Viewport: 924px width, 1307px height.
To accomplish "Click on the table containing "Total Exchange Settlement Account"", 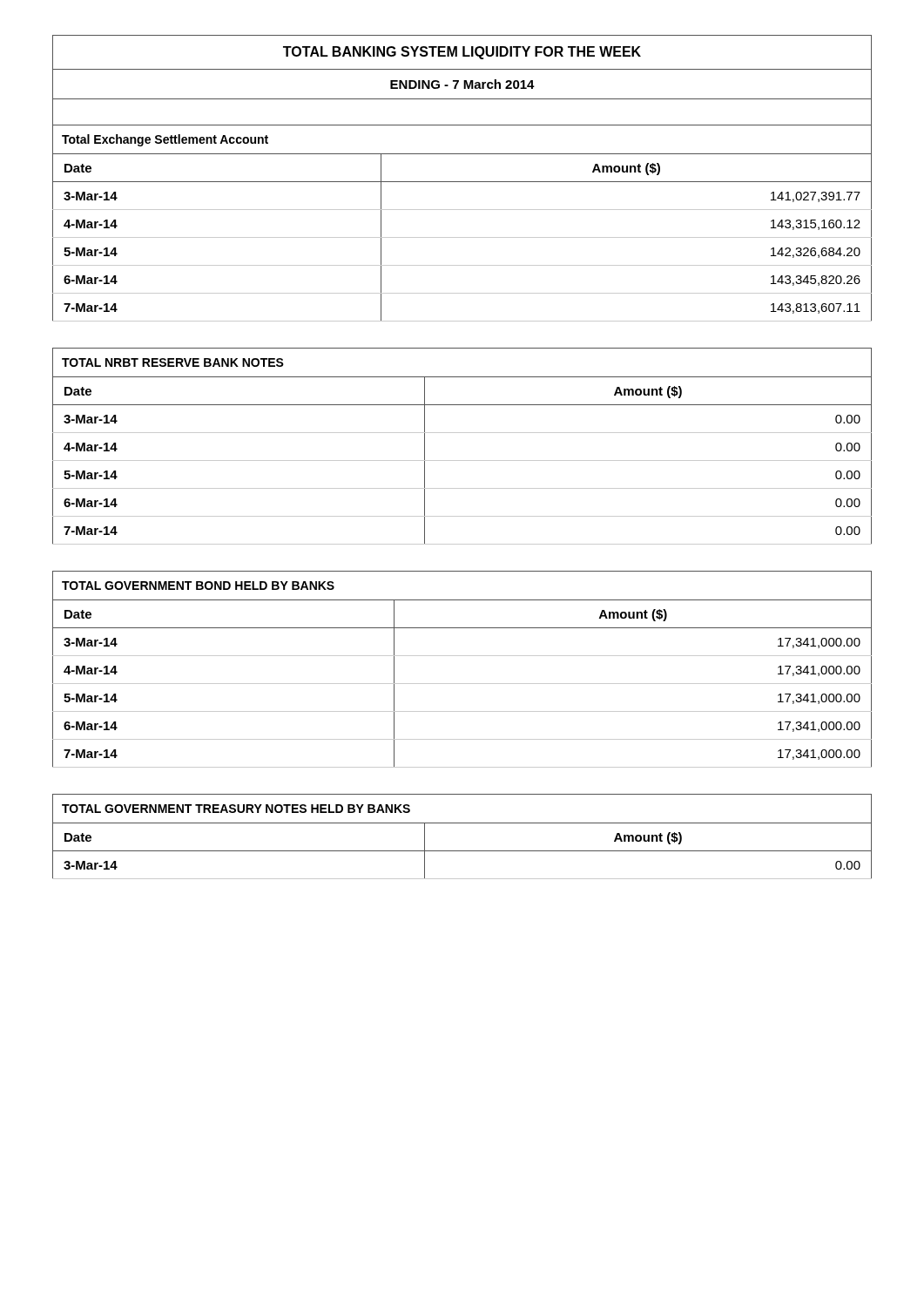I will pos(462,178).
